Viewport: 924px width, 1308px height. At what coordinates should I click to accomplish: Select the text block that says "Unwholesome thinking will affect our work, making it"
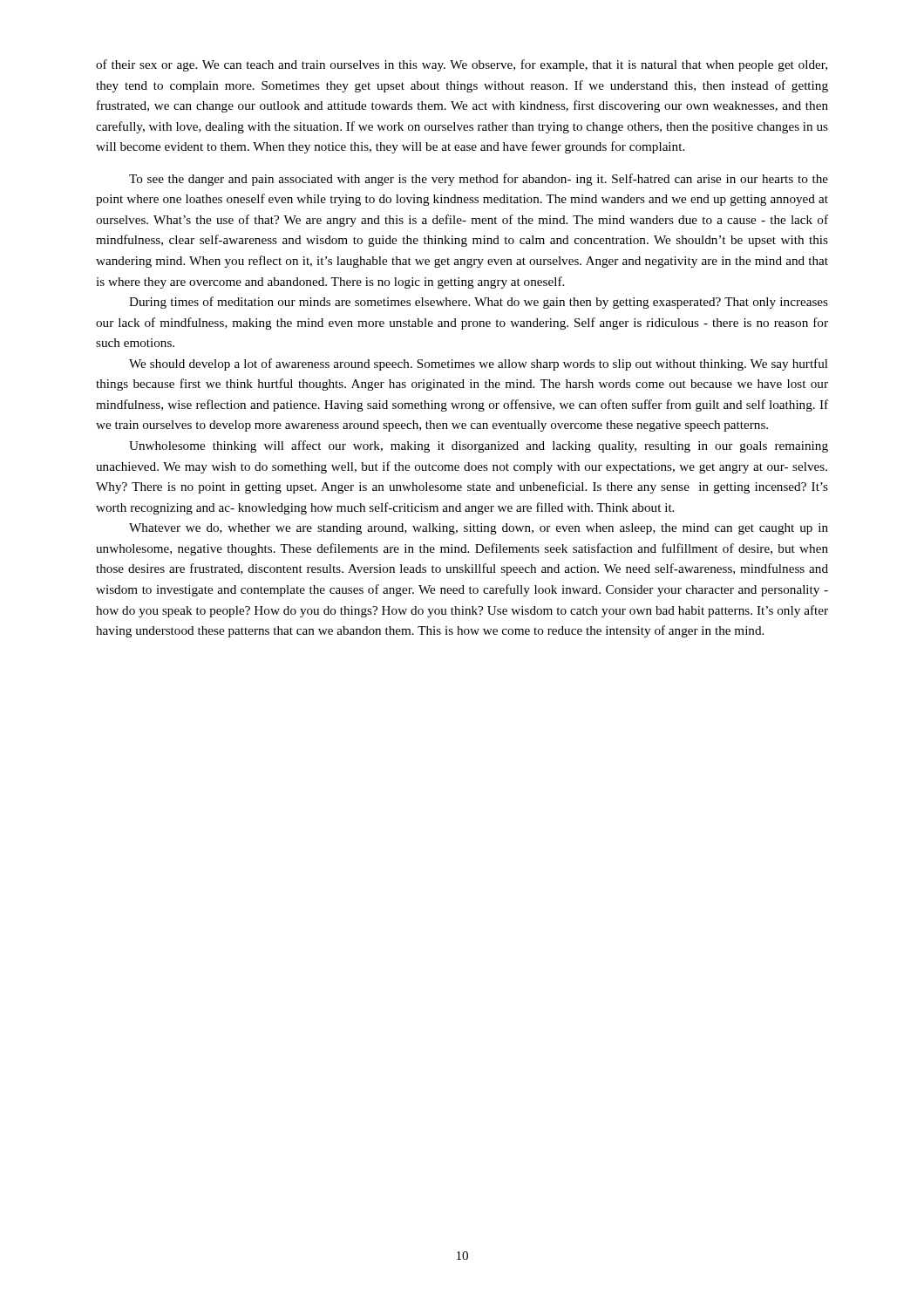(462, 476)
